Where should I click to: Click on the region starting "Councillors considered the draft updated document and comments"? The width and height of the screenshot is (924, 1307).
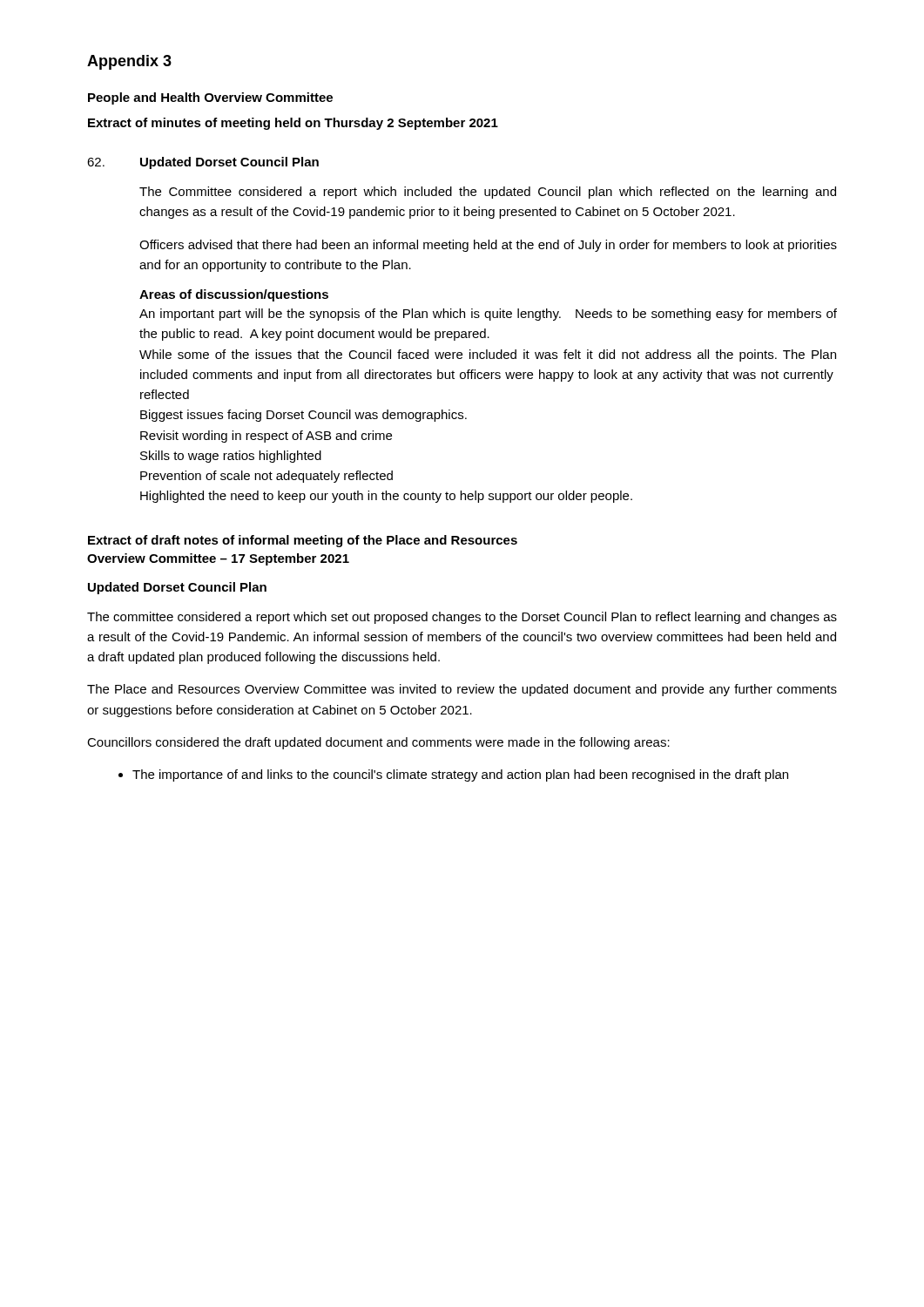[x=379, y=742]
